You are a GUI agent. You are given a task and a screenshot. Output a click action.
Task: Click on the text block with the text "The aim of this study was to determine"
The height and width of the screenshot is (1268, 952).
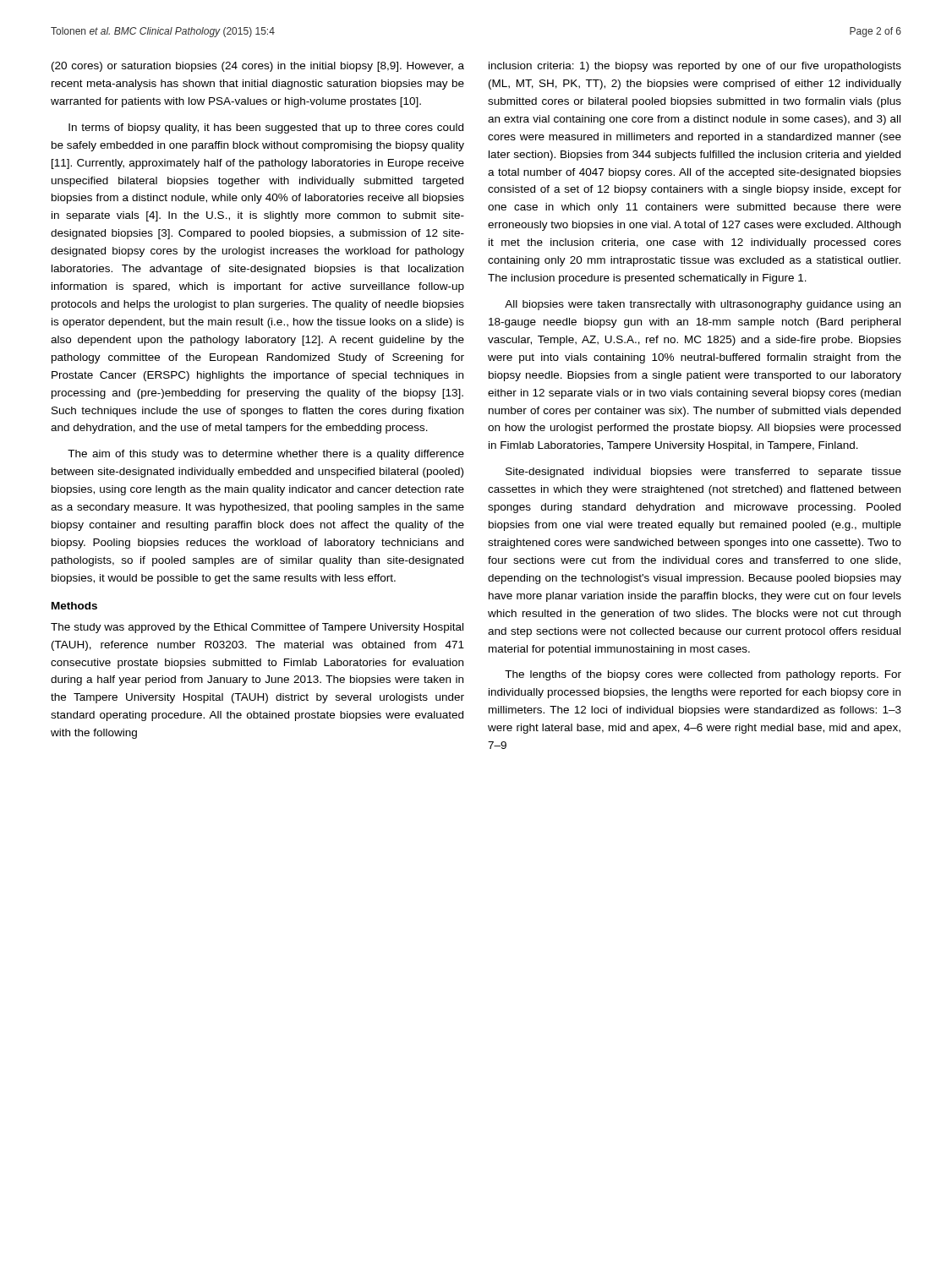[x=257, y=516]
